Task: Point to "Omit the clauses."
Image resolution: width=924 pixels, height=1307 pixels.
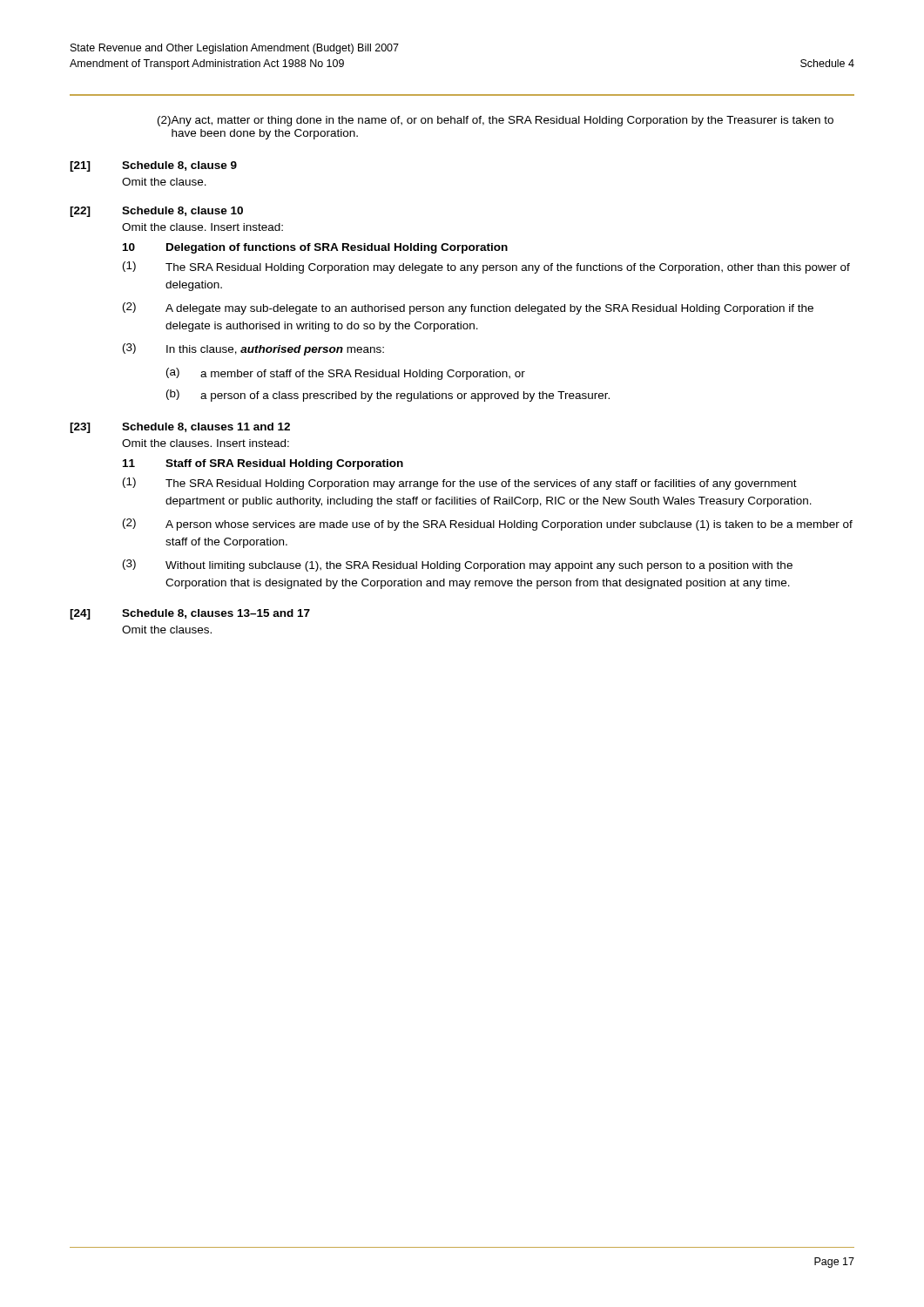Action: (x=167, y=630)
